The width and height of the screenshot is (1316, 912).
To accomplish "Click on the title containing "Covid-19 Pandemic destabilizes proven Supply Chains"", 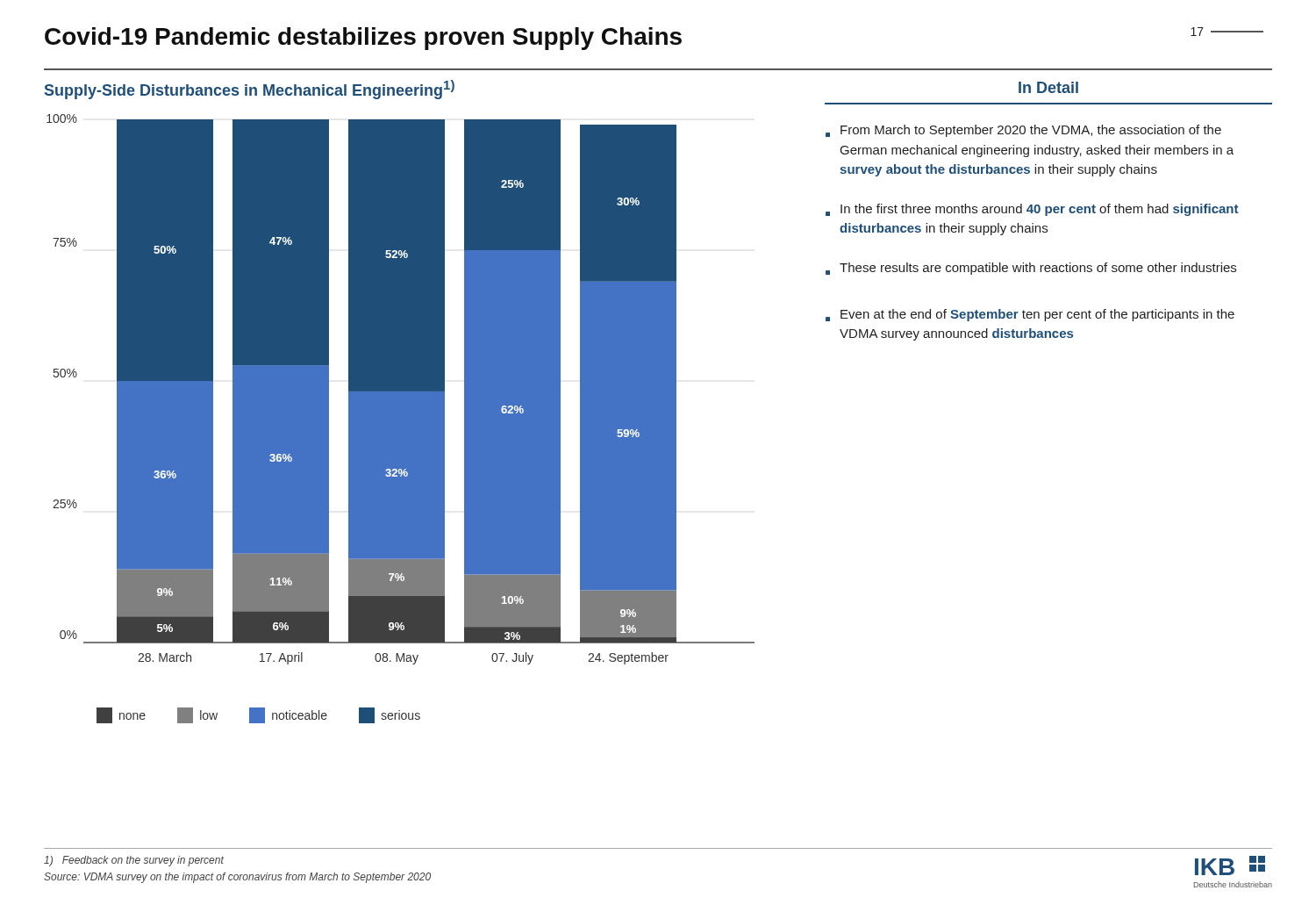I will pyautogui.click(x=363, y=36).
